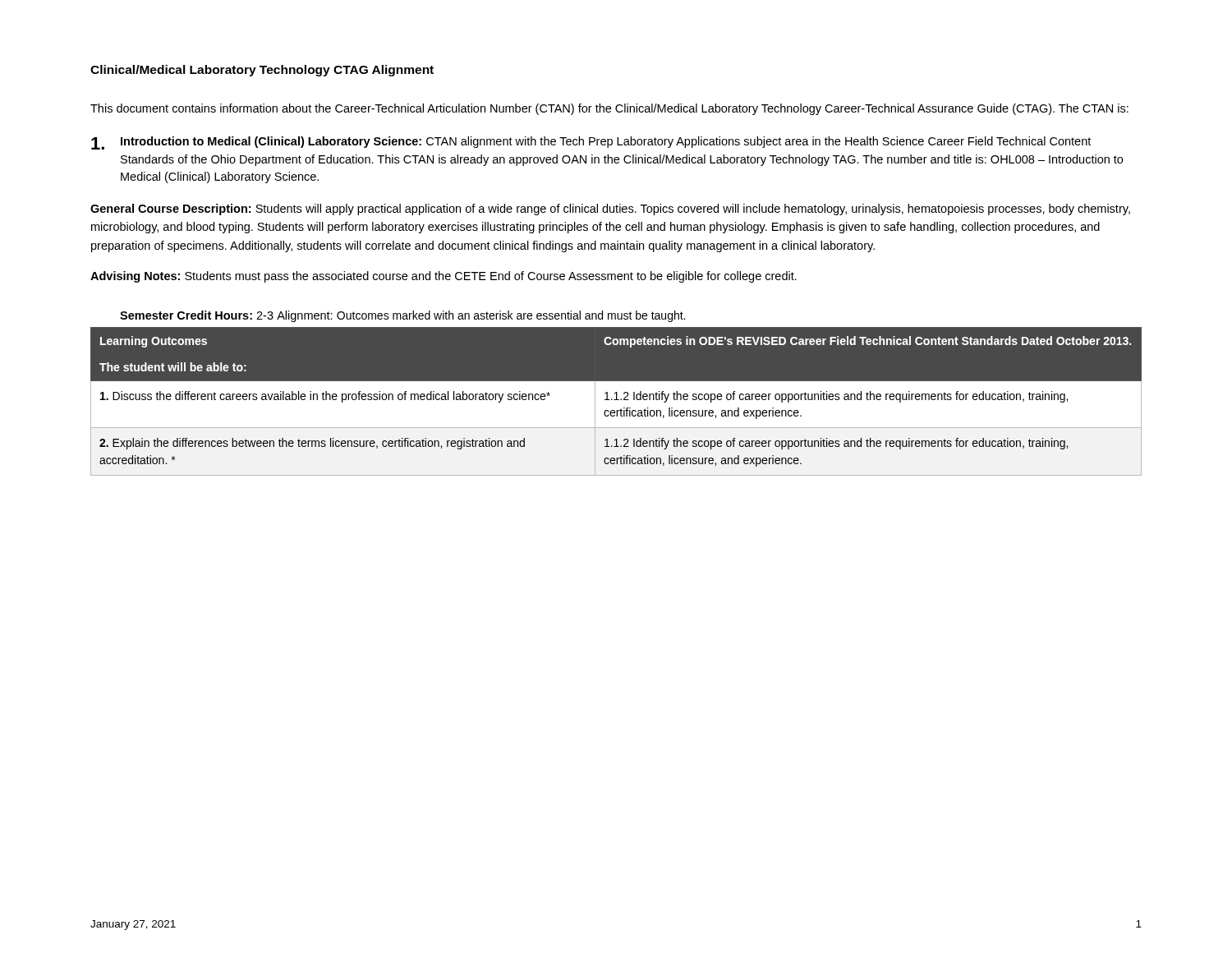Click the passage that begins "General Course Description:"
The image size is (1232, 953).
click(616, 227)
